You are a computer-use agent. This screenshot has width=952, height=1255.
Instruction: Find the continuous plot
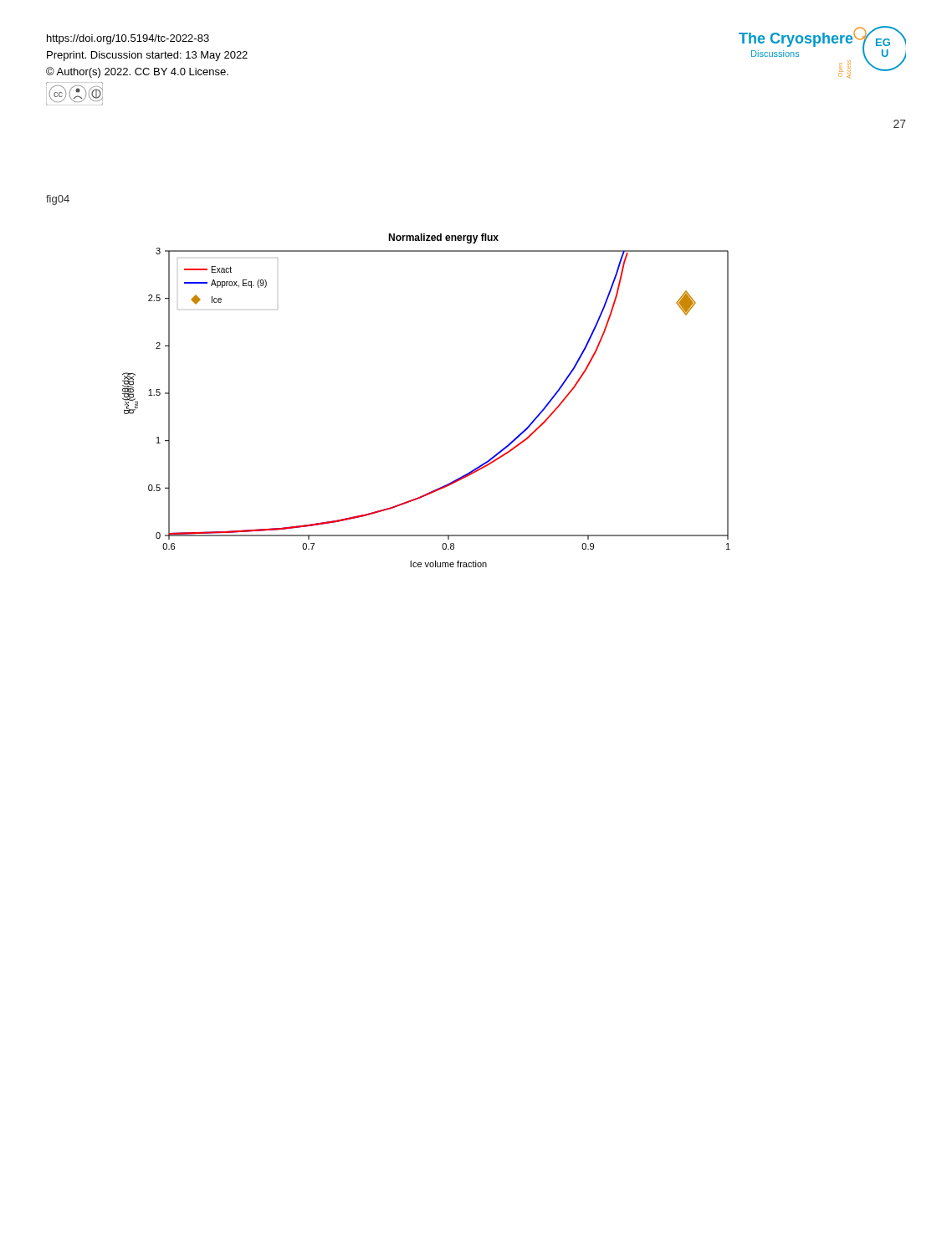(x=435, y=402)
